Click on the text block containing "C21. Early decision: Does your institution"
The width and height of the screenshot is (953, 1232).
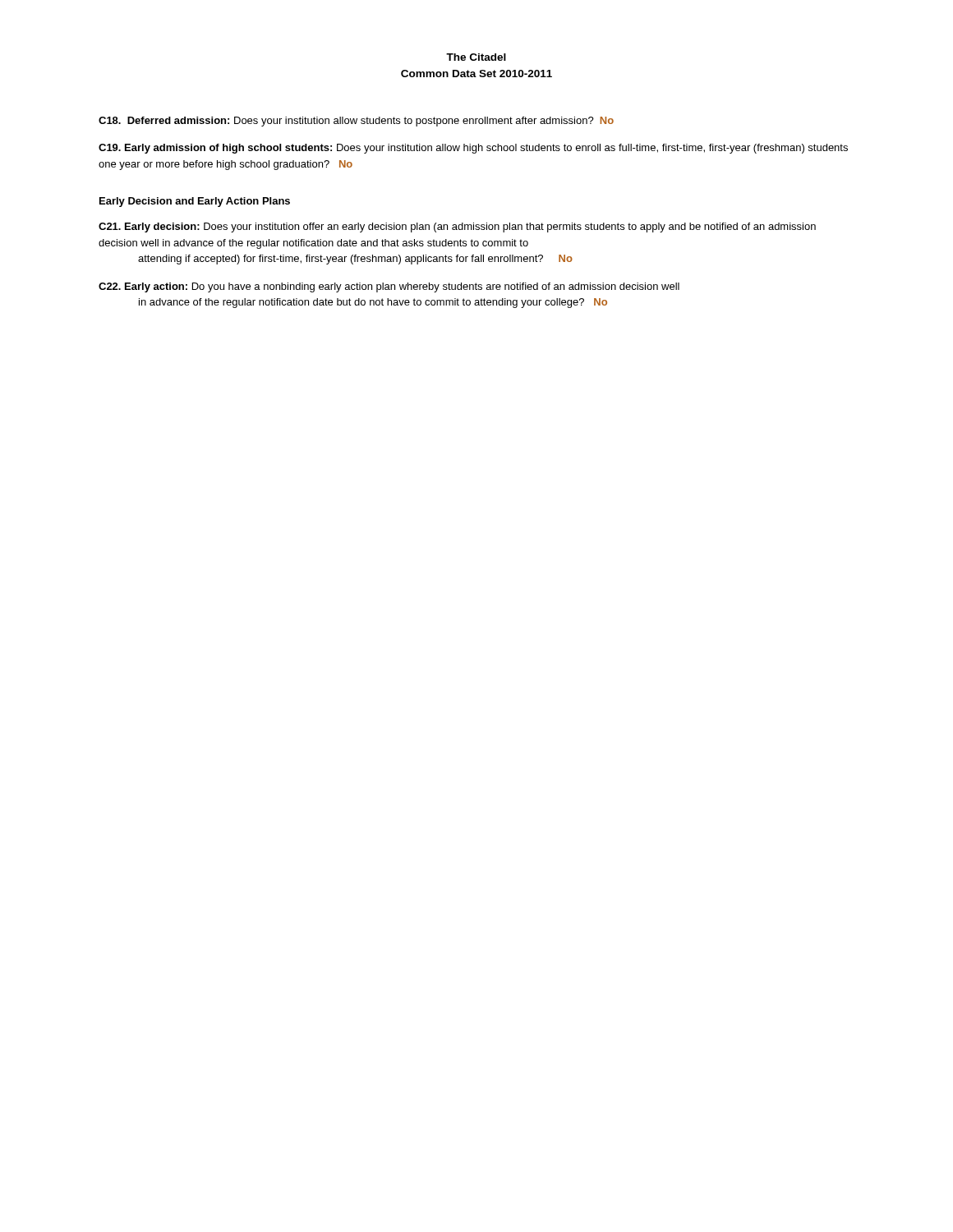click(476, 243)
